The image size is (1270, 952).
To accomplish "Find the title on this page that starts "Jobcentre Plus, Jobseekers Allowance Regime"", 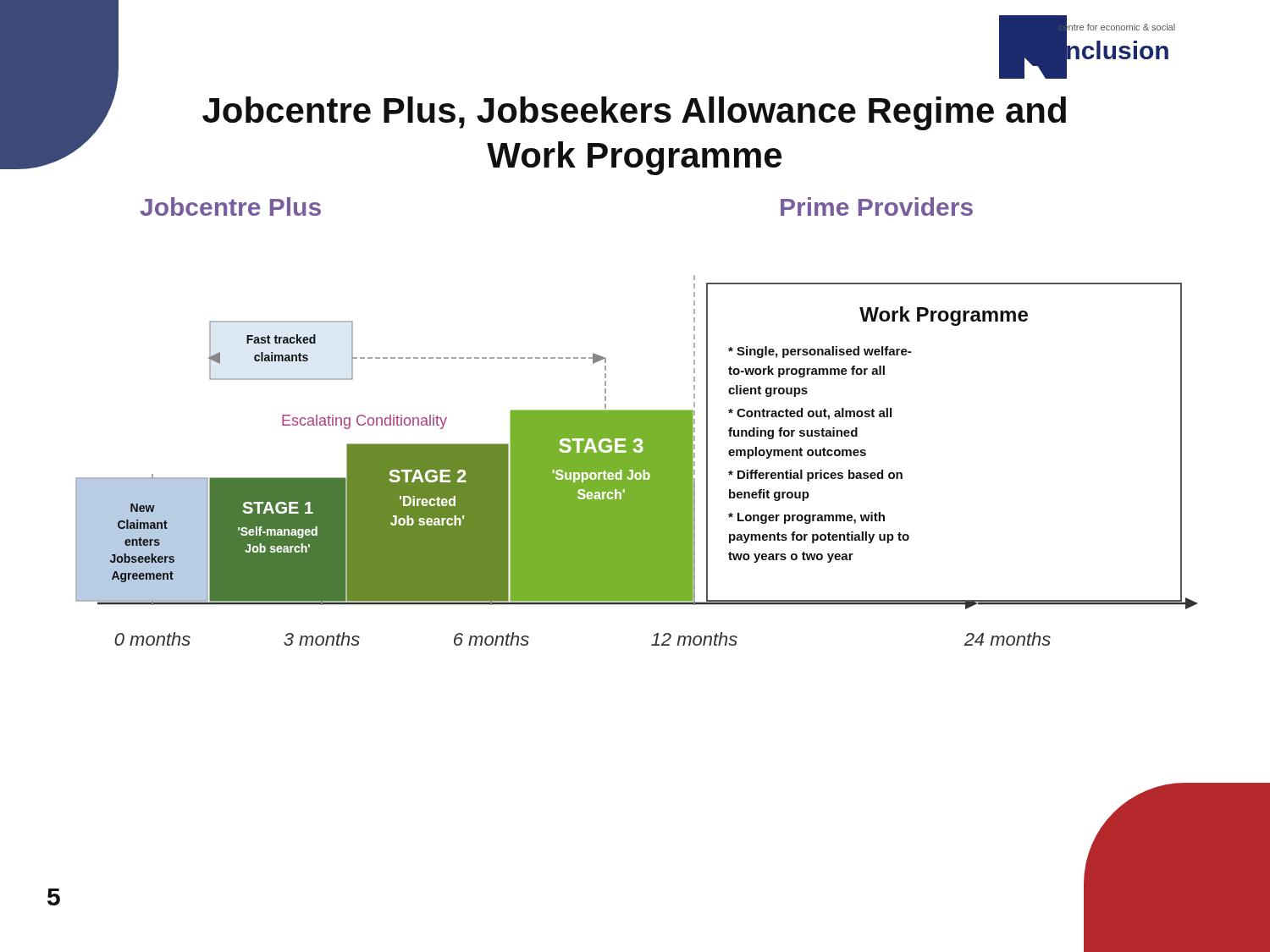I will point(635,133).
